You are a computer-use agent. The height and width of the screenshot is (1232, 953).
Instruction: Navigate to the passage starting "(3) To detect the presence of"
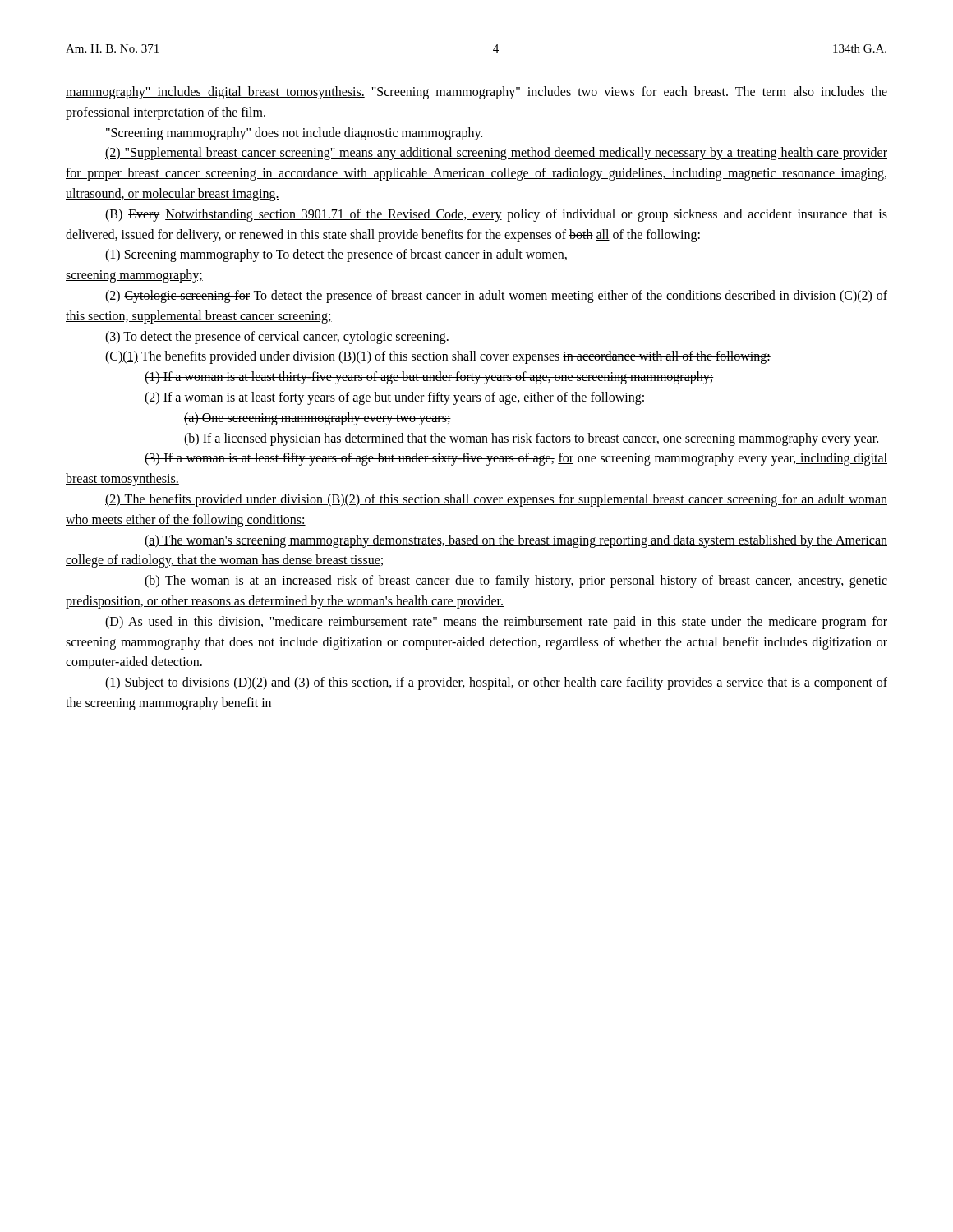[277, 338]
